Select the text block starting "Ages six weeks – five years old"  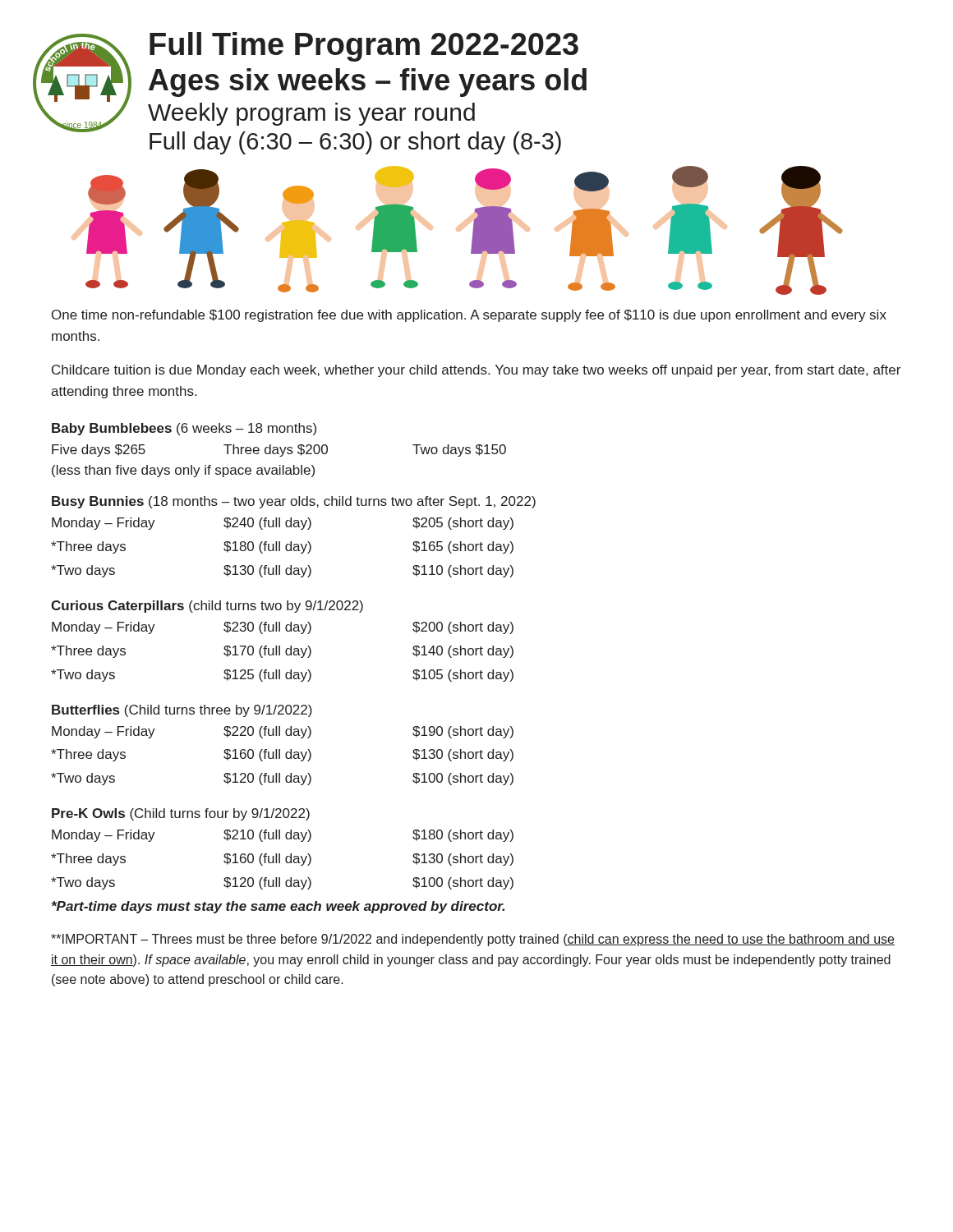pos(368,80)
